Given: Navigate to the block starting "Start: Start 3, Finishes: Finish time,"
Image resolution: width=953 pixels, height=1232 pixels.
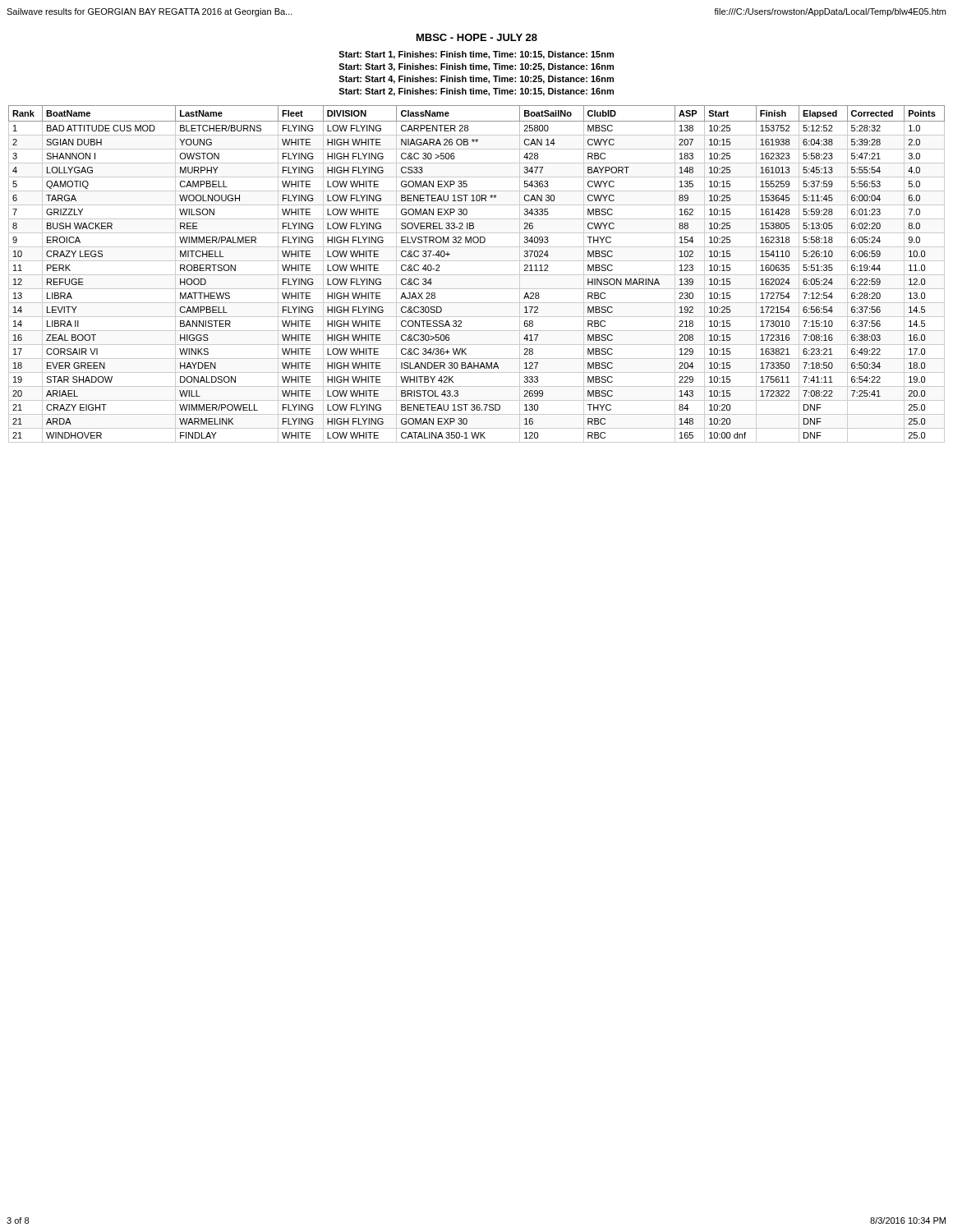Looking at the screenshot, I should [476, 67].
